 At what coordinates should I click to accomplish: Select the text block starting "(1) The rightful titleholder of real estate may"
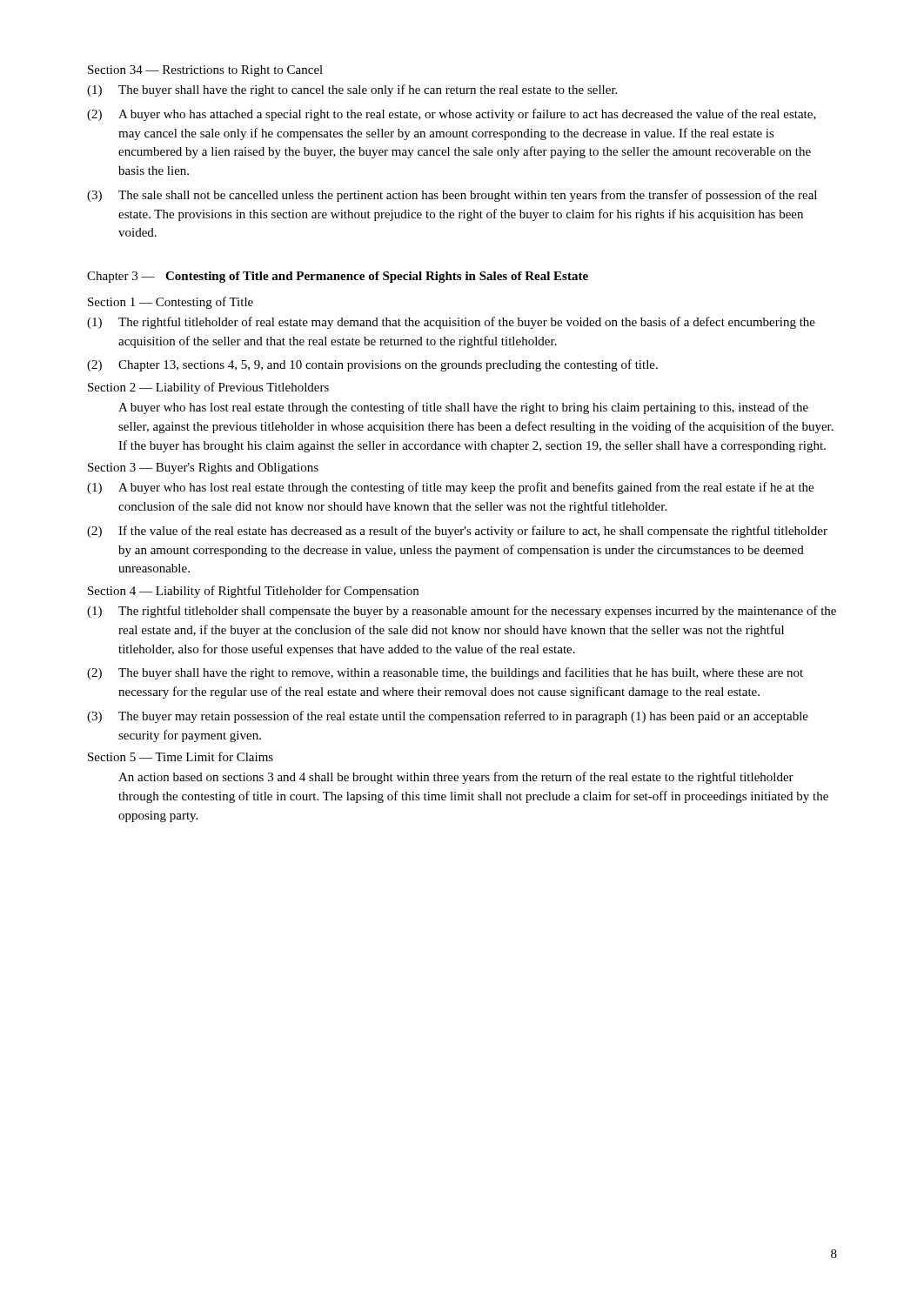pos(462,332)
